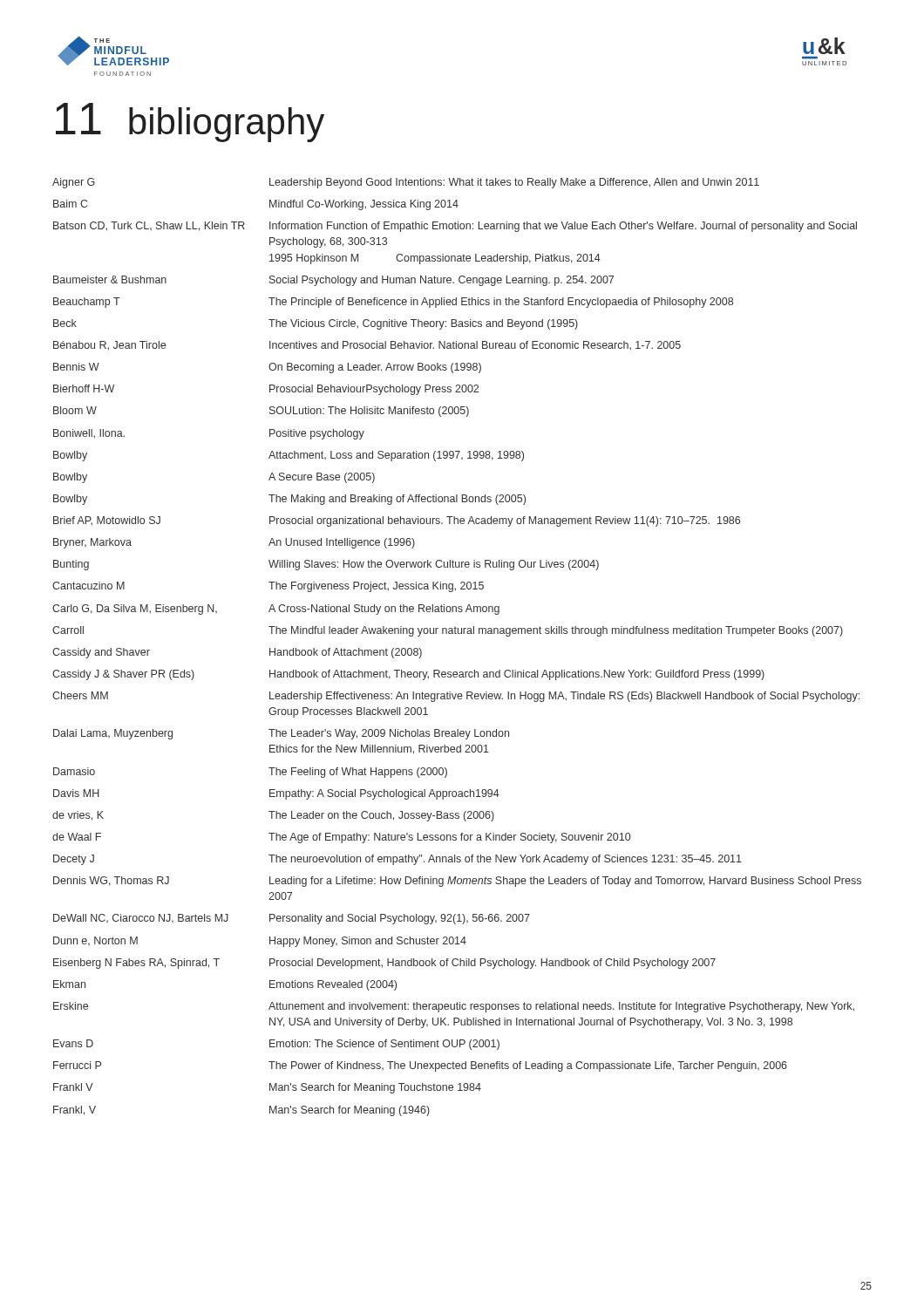
Task: Click on the list item with the text "Aigner G Leadership Beyond Good Intentions:"
Action: tap(462, 182)
